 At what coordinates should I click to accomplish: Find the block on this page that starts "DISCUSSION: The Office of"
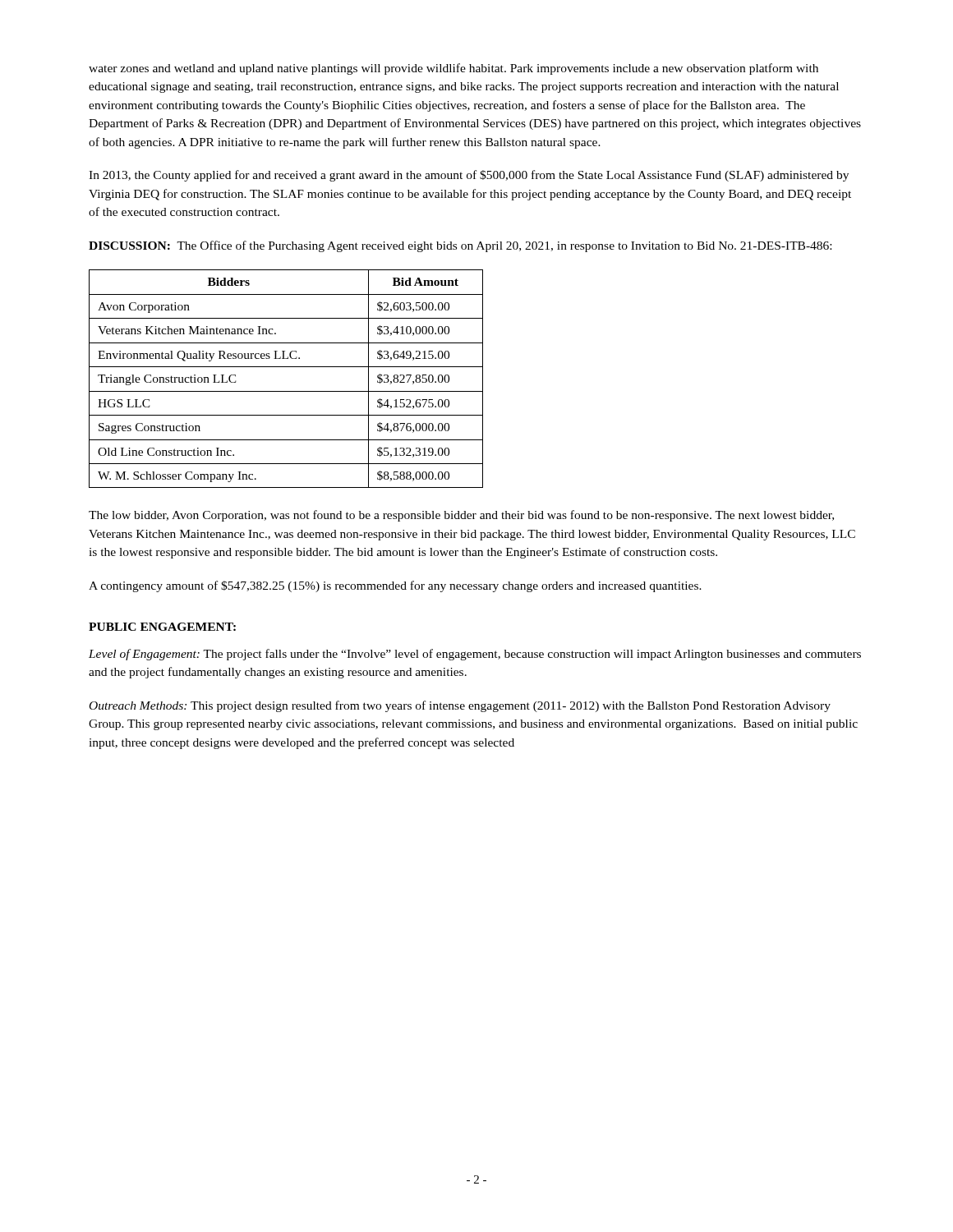tap(461, 245)
